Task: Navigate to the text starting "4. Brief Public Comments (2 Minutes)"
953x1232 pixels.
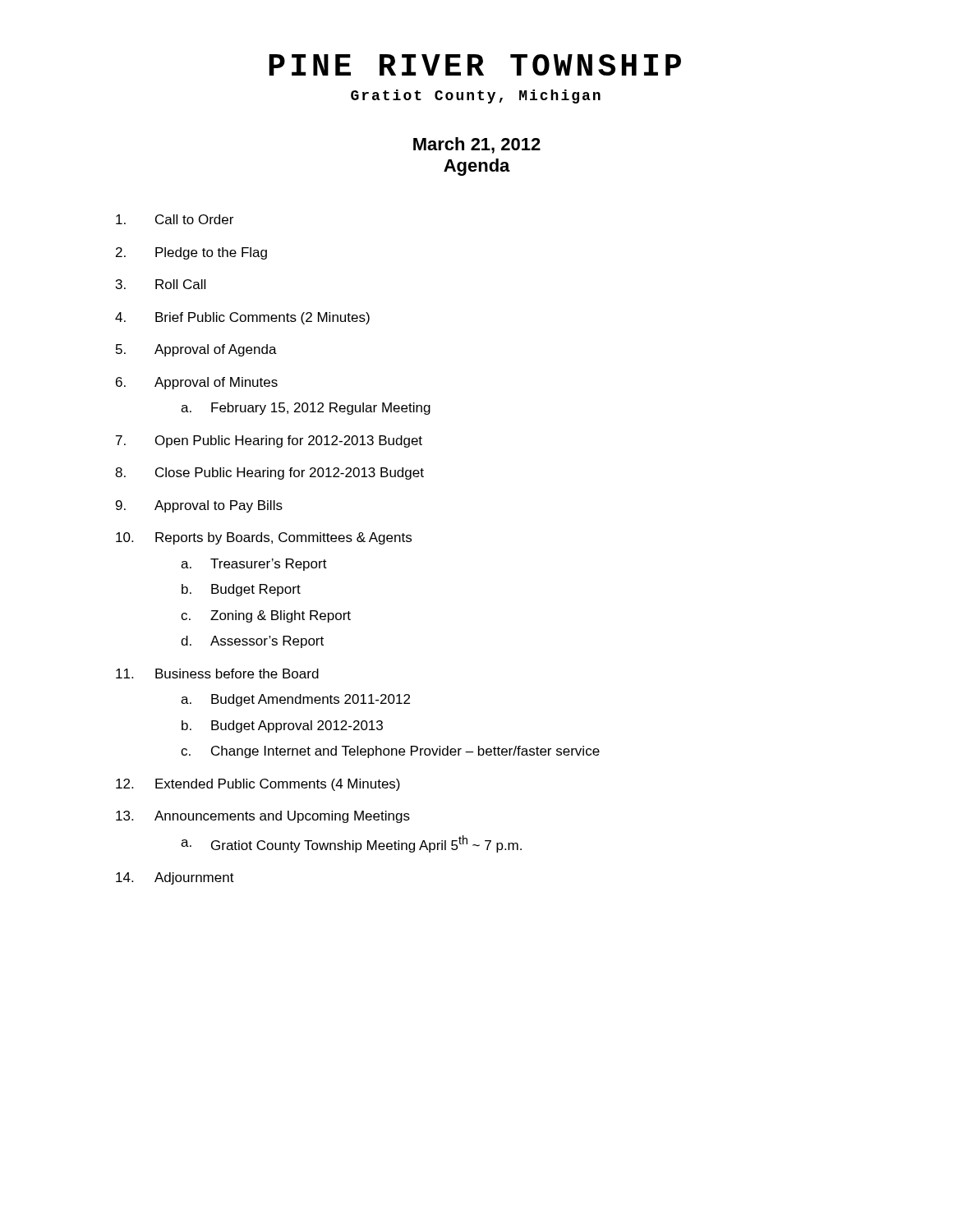Action: tap(242, 318)
